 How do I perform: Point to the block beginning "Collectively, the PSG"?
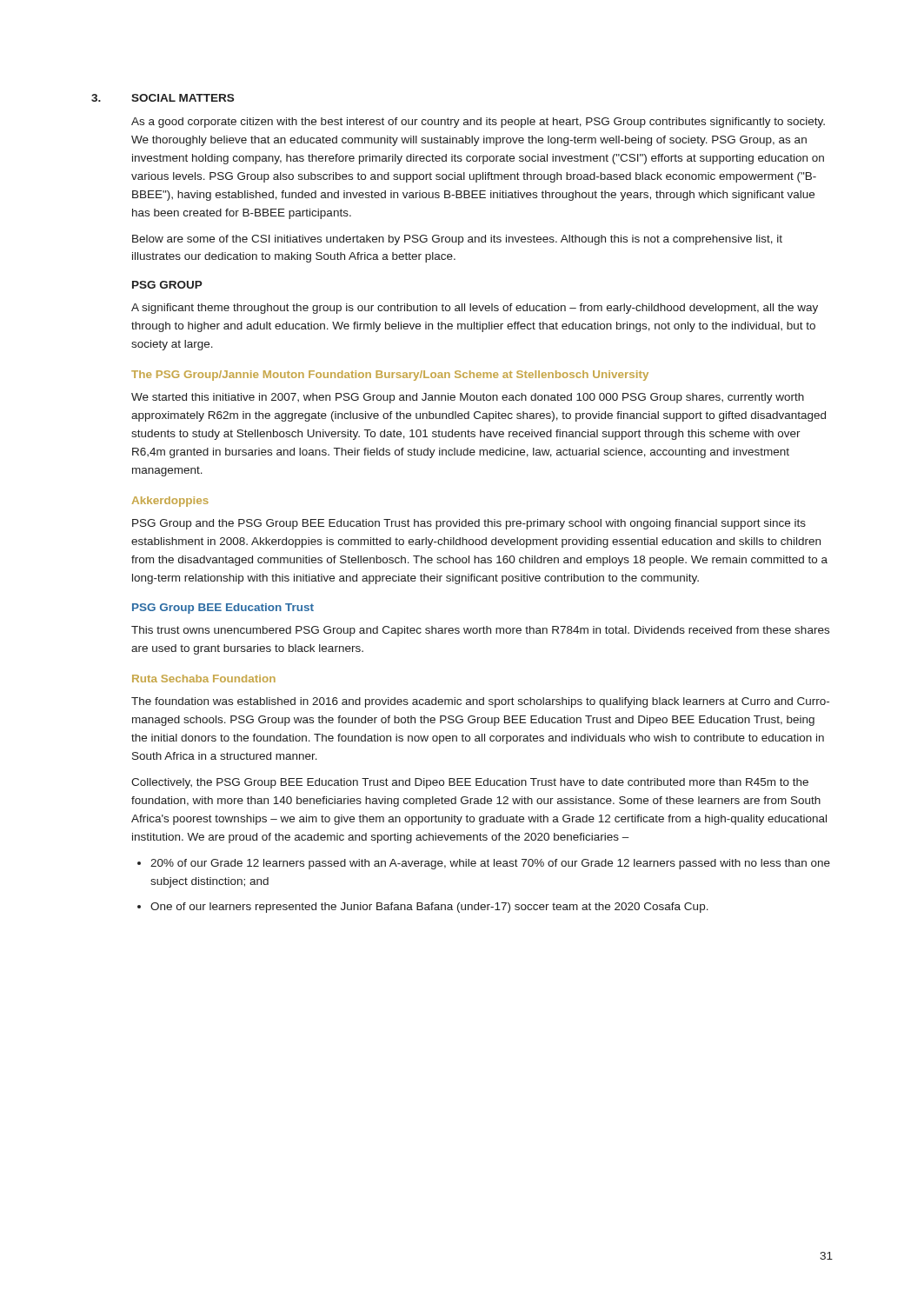pyautogui.click(x=482, y=810)
